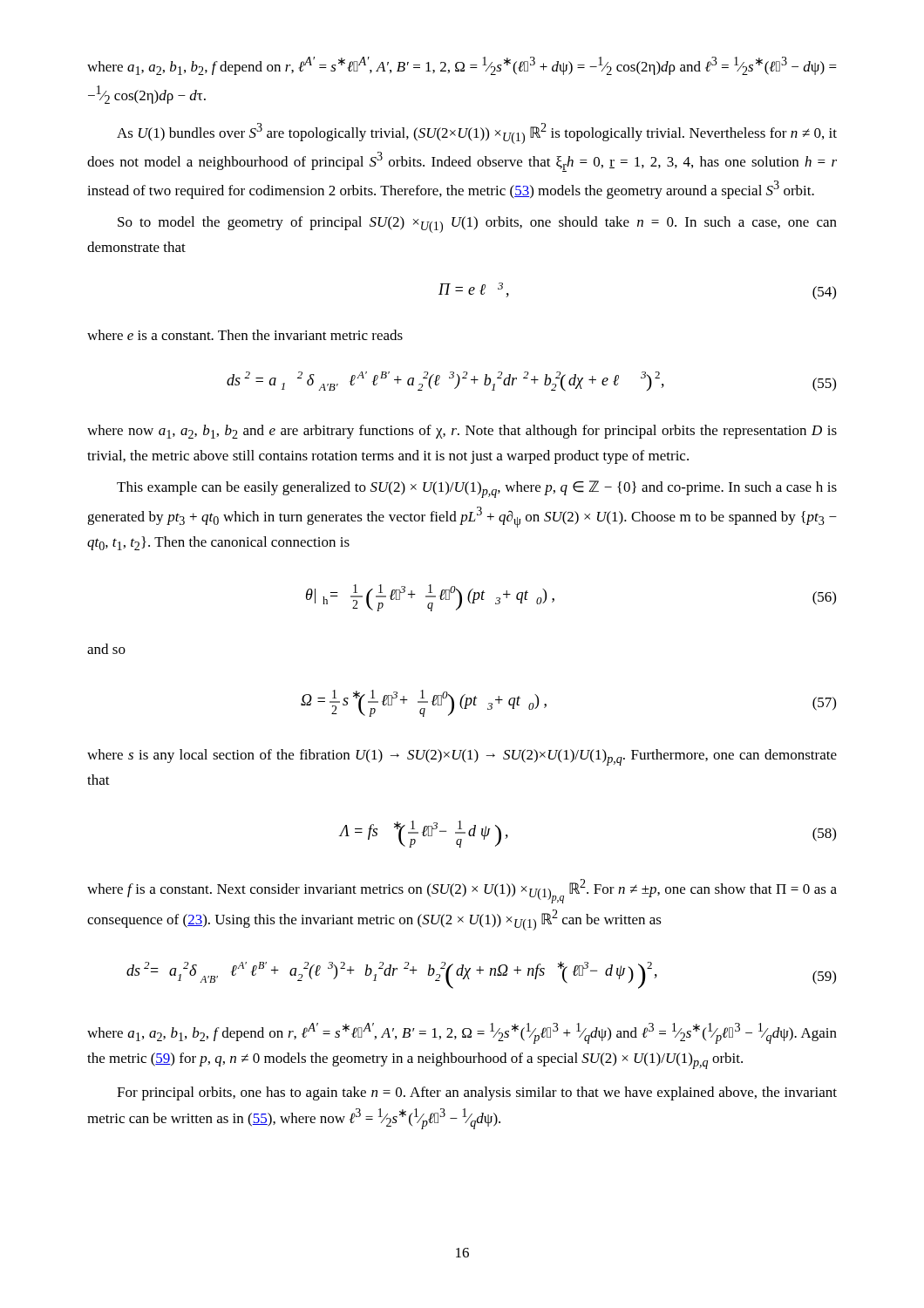Click on the formula with the text "Ω = 1 2 s"
Viewport: 924px width, 1308px height.
[x=462, y=703]
